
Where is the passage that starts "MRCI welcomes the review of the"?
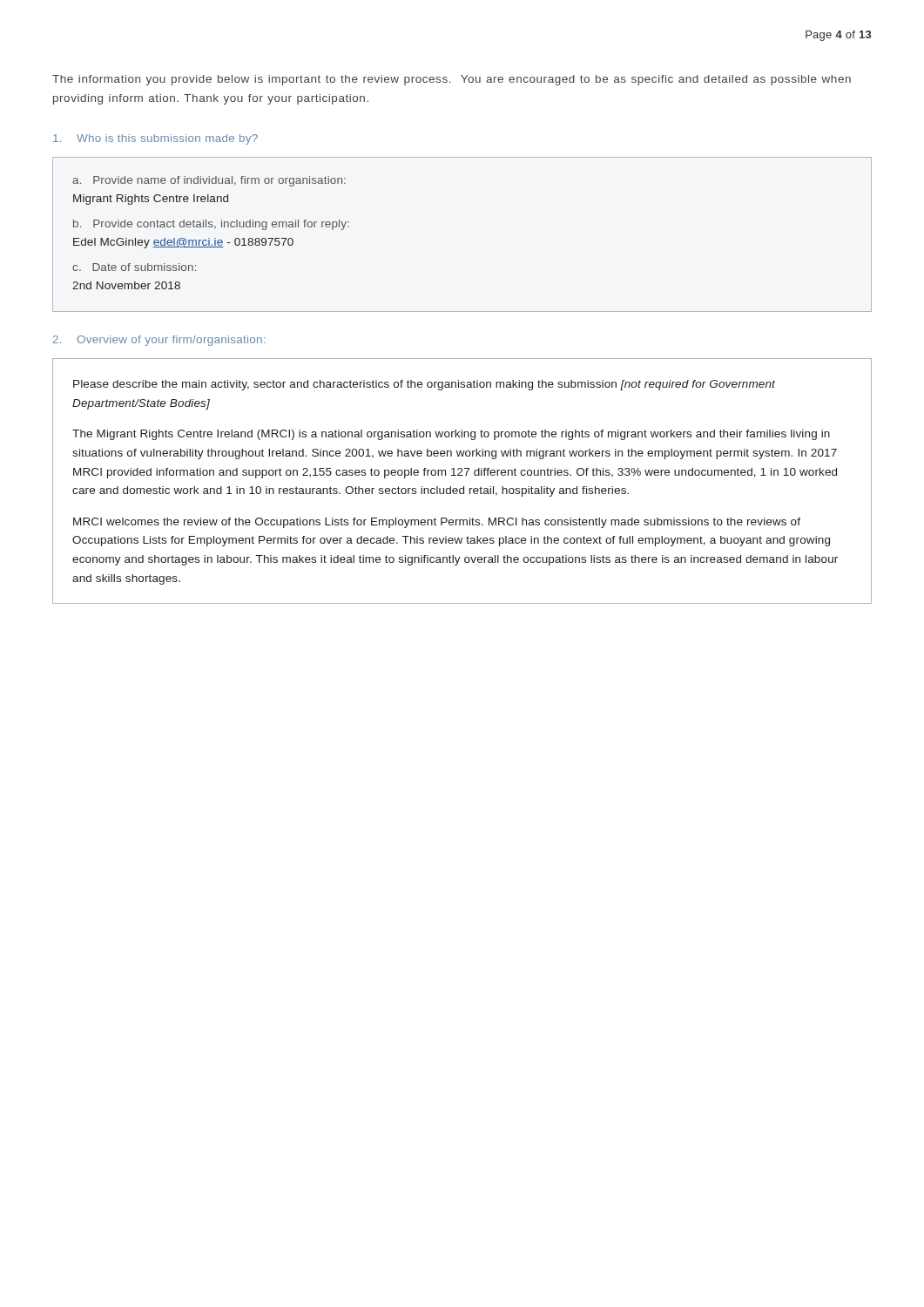(x=455, y=549)
